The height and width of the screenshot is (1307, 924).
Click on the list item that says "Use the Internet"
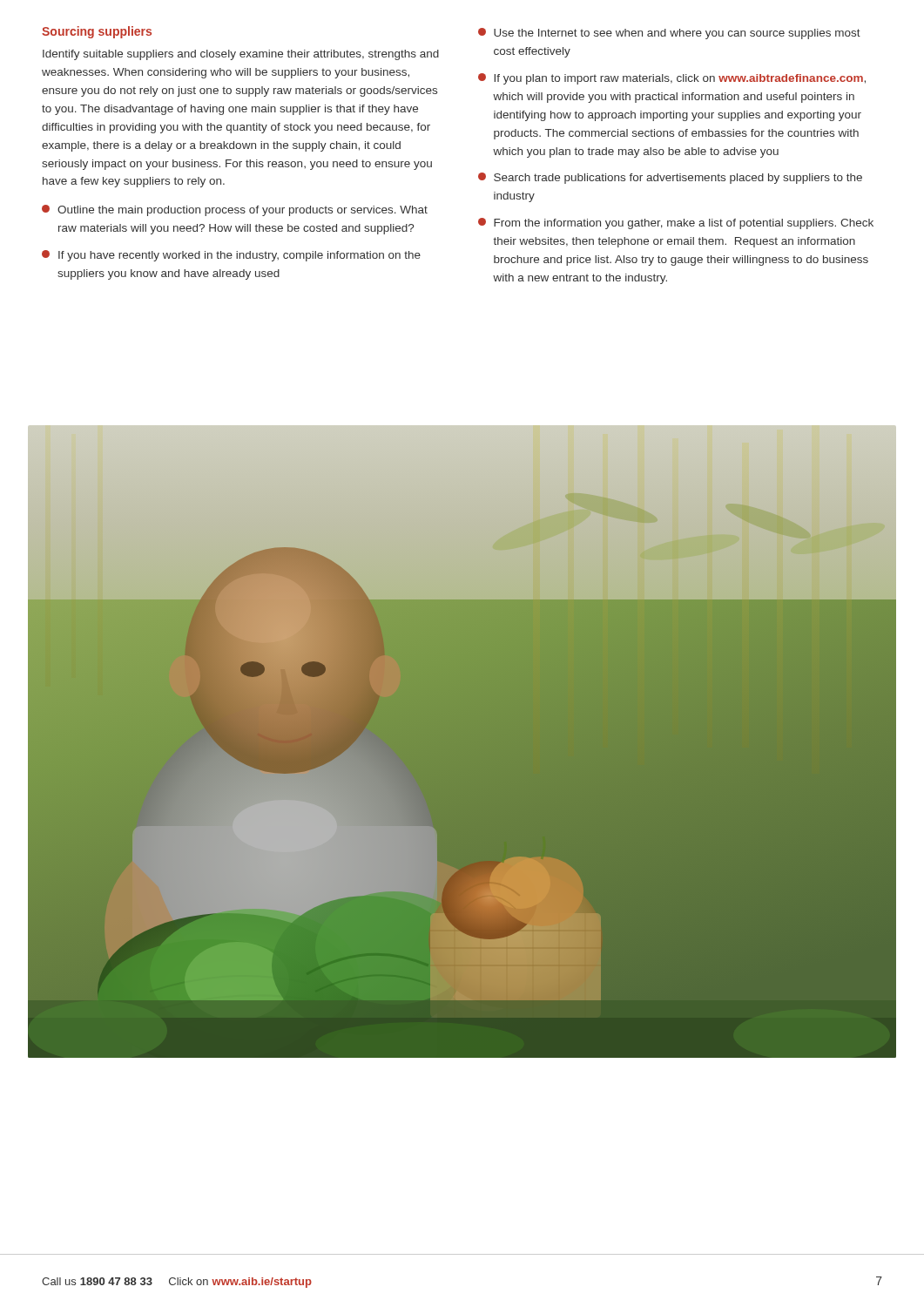coord(680,43)
